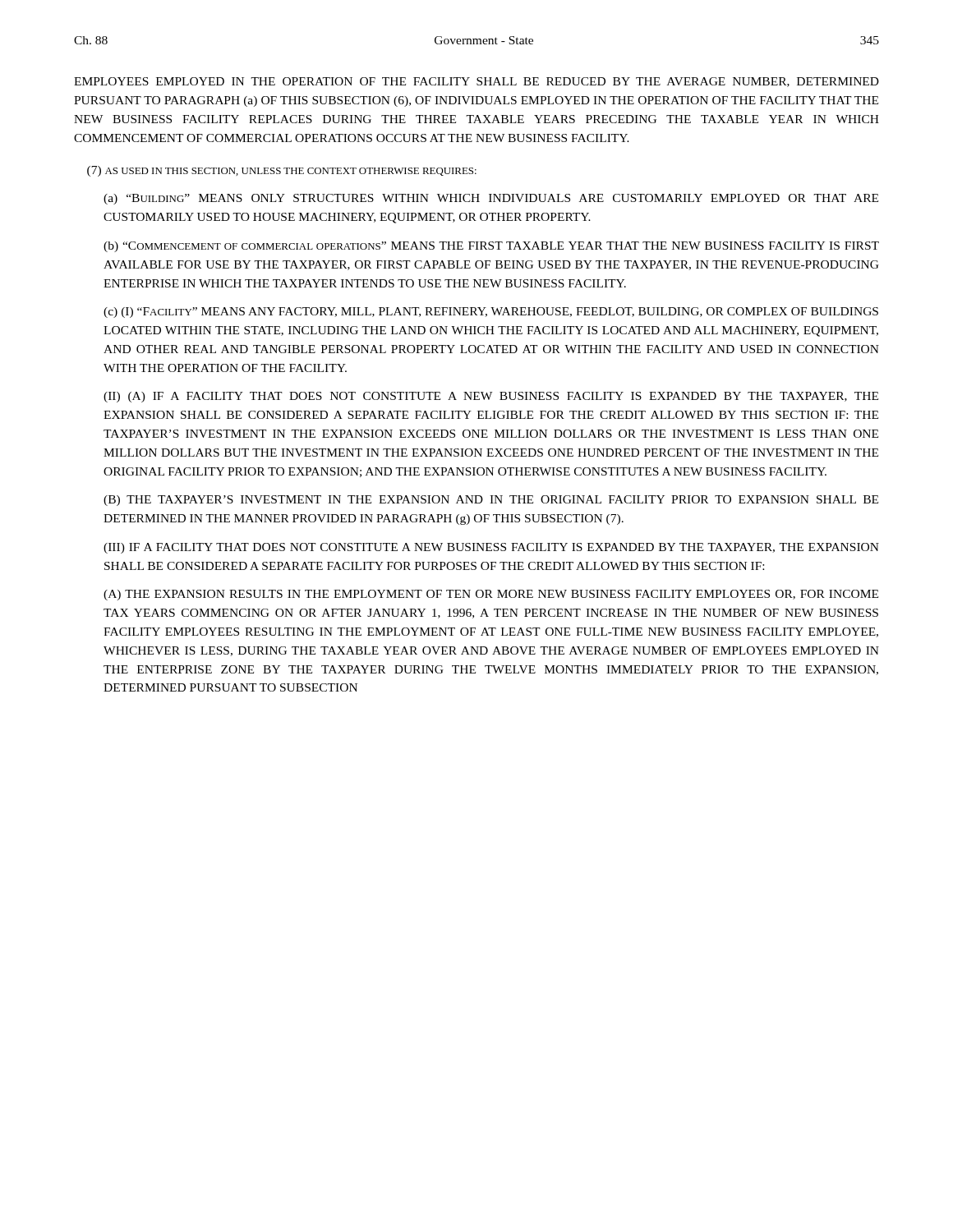Point to the text block starting "(II) (A) IF A FACILITY"
The height and width of the screenshot is (1232, 953).
[491, 433]
